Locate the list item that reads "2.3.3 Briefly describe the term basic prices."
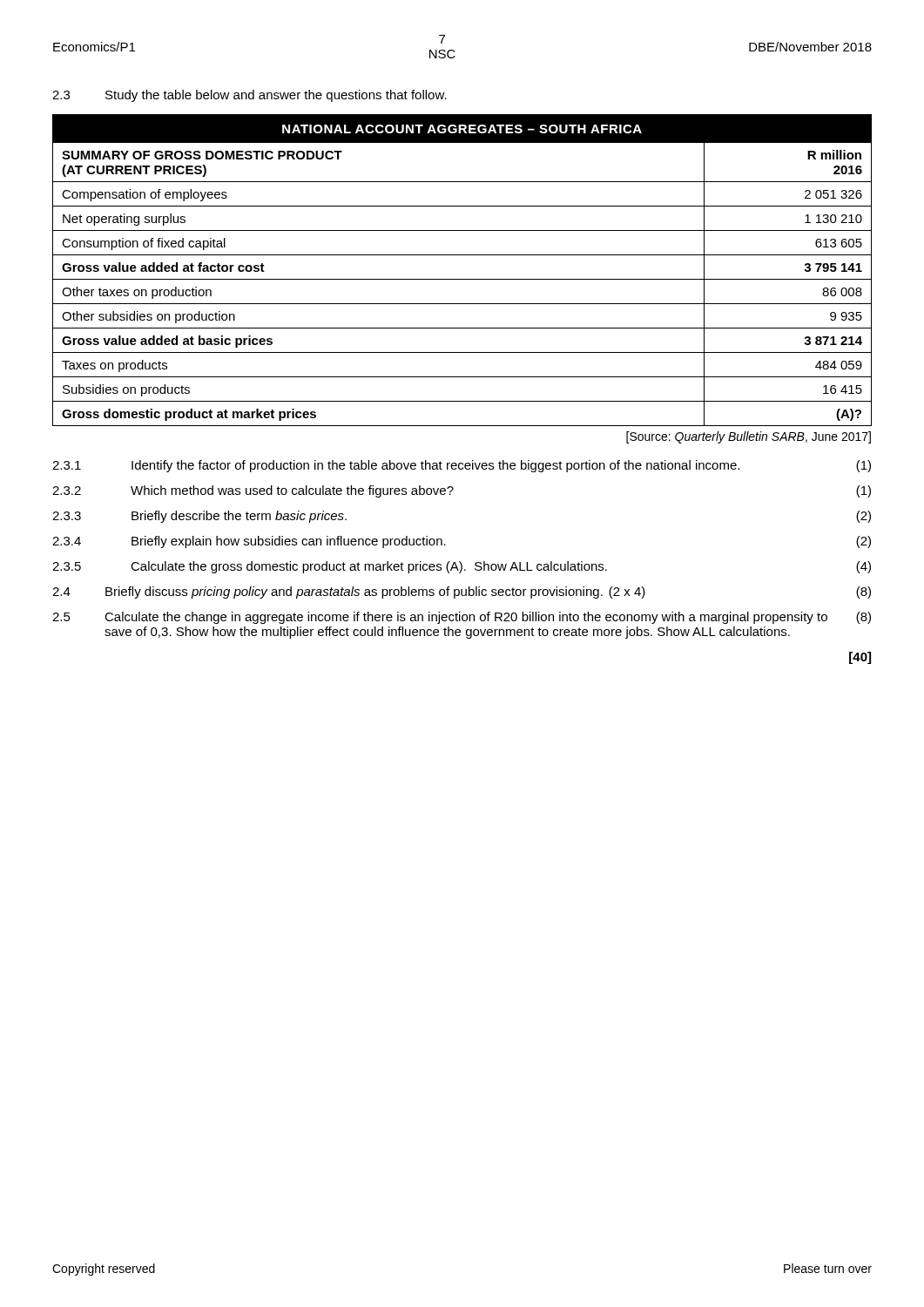924x1307 pixels. pos(67,516)
